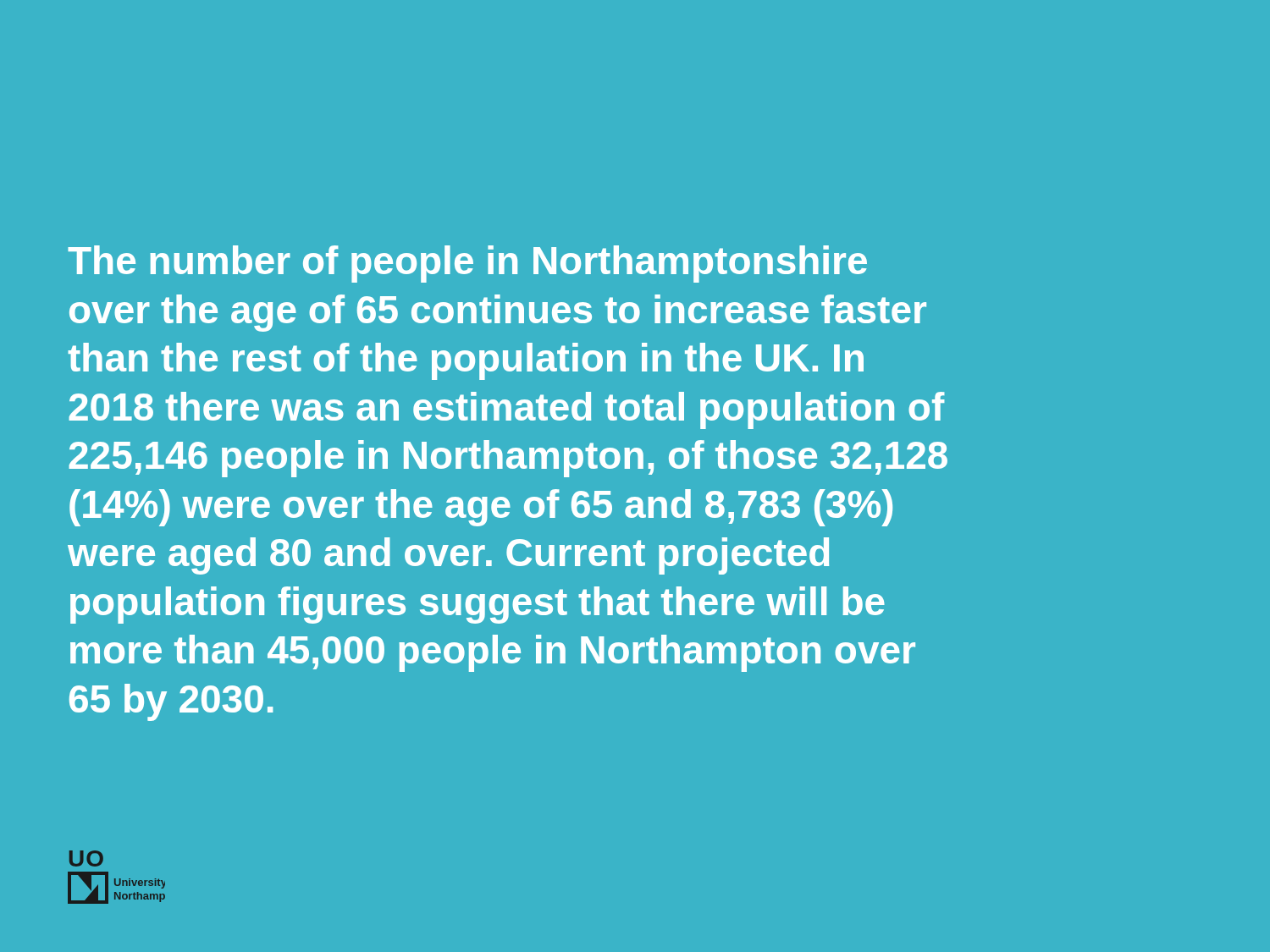Select the text block containing "The number of people in Northamptonshire over"
Viewport: 1270px width, 952px height.
coord(508,480)
